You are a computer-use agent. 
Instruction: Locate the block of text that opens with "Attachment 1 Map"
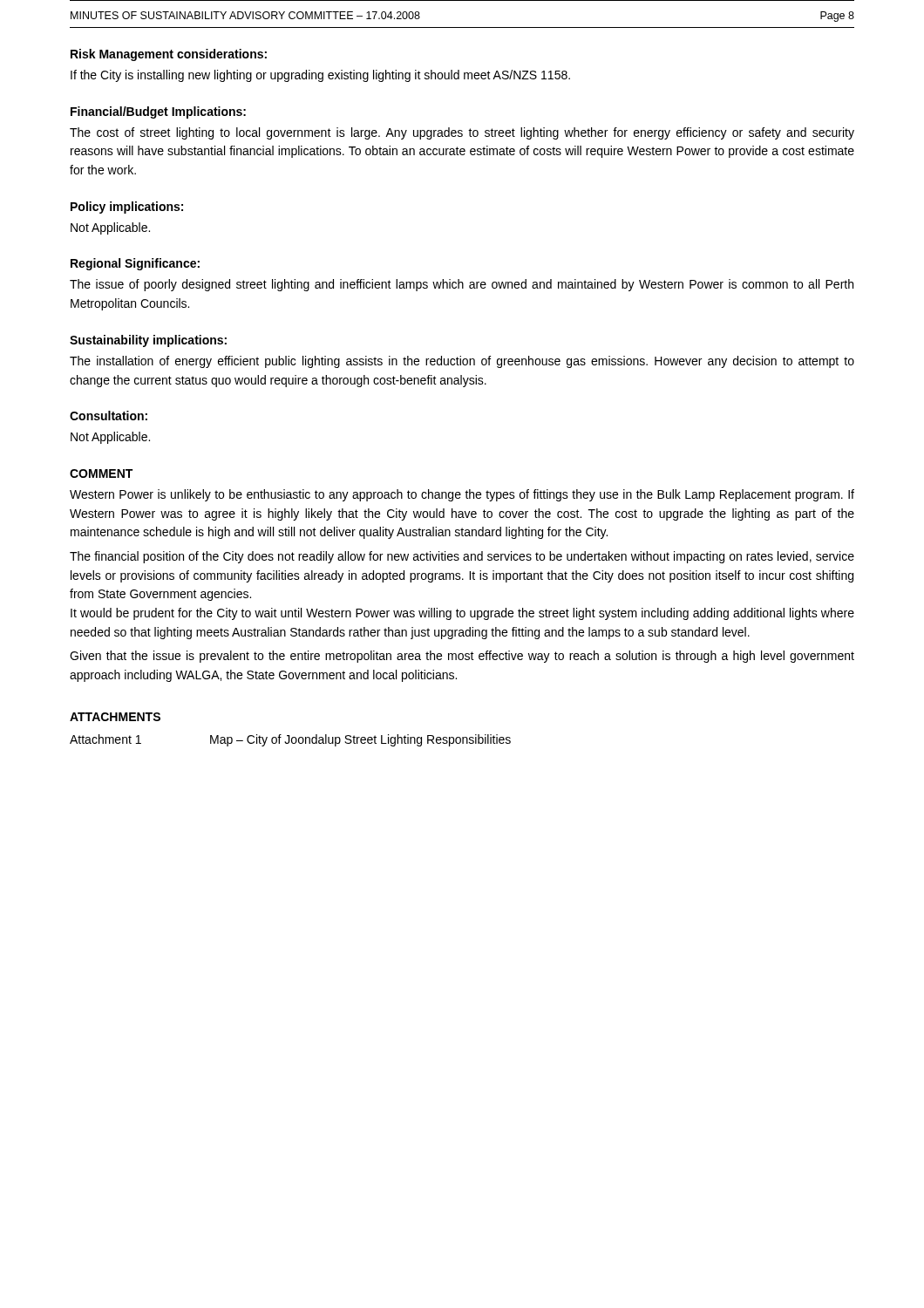290,739
